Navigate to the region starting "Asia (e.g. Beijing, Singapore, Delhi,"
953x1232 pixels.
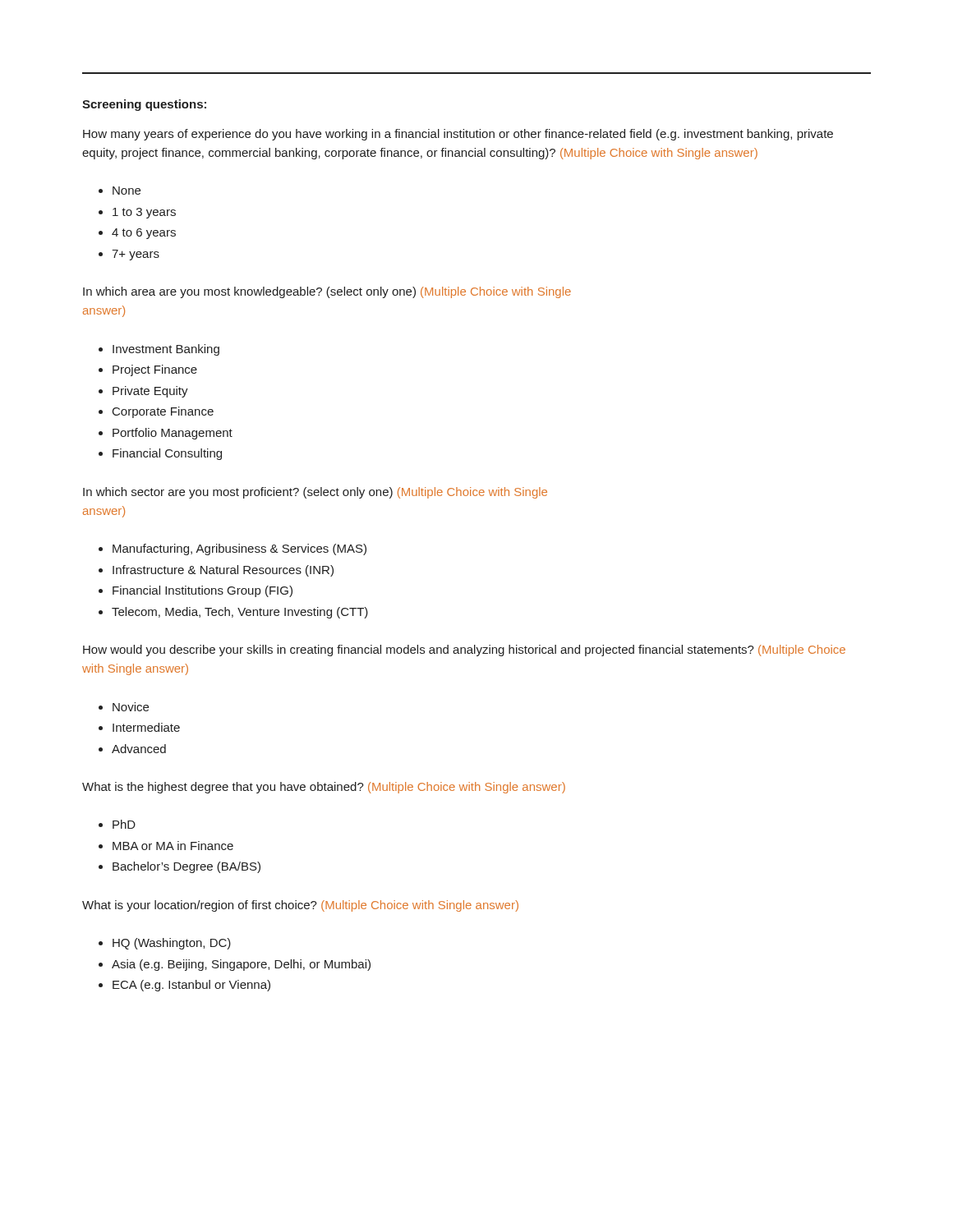tap(241, 963)
